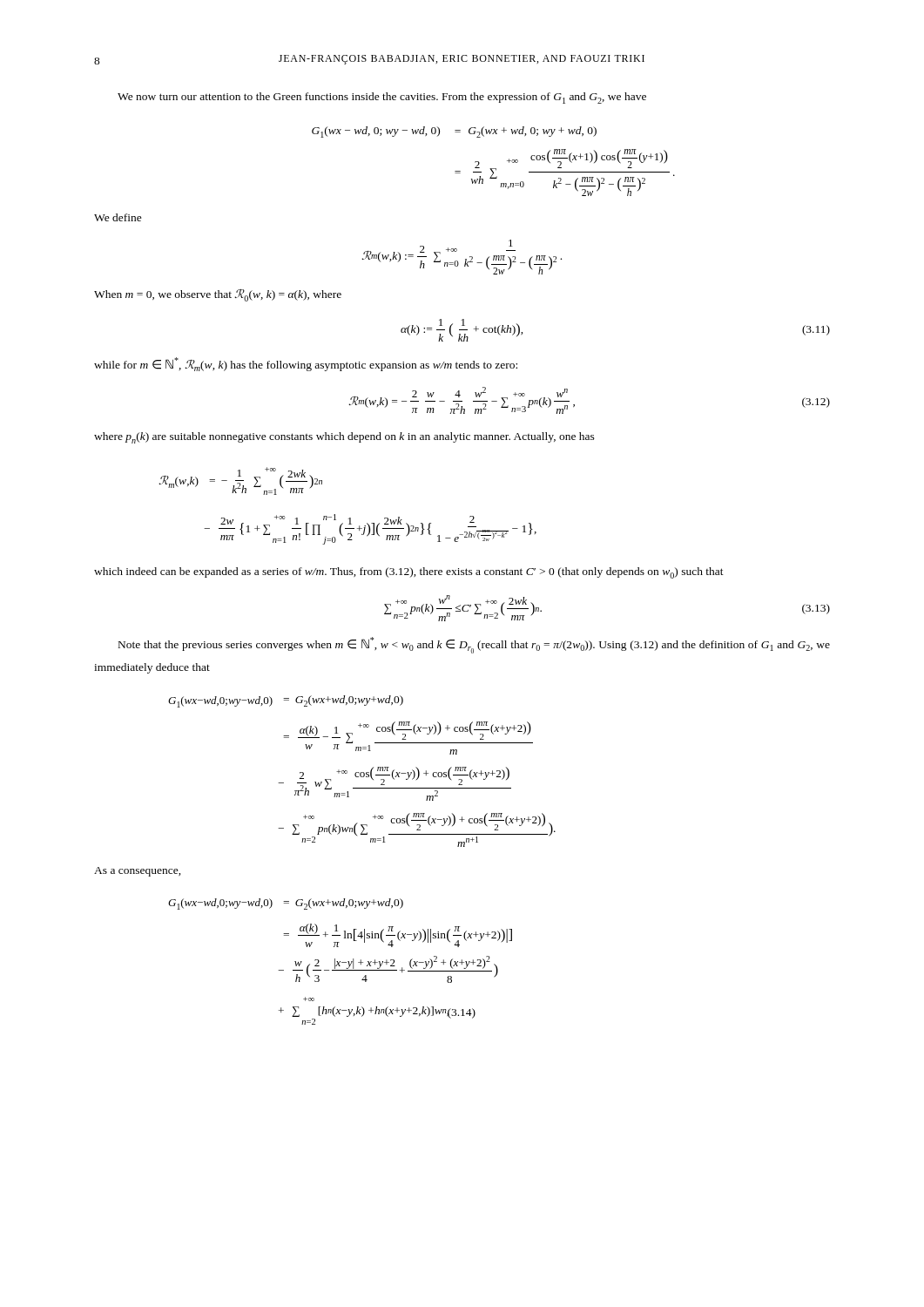924x1307 pixels.
Task: Click where it says "We define"
Action: tap(118, 218)
